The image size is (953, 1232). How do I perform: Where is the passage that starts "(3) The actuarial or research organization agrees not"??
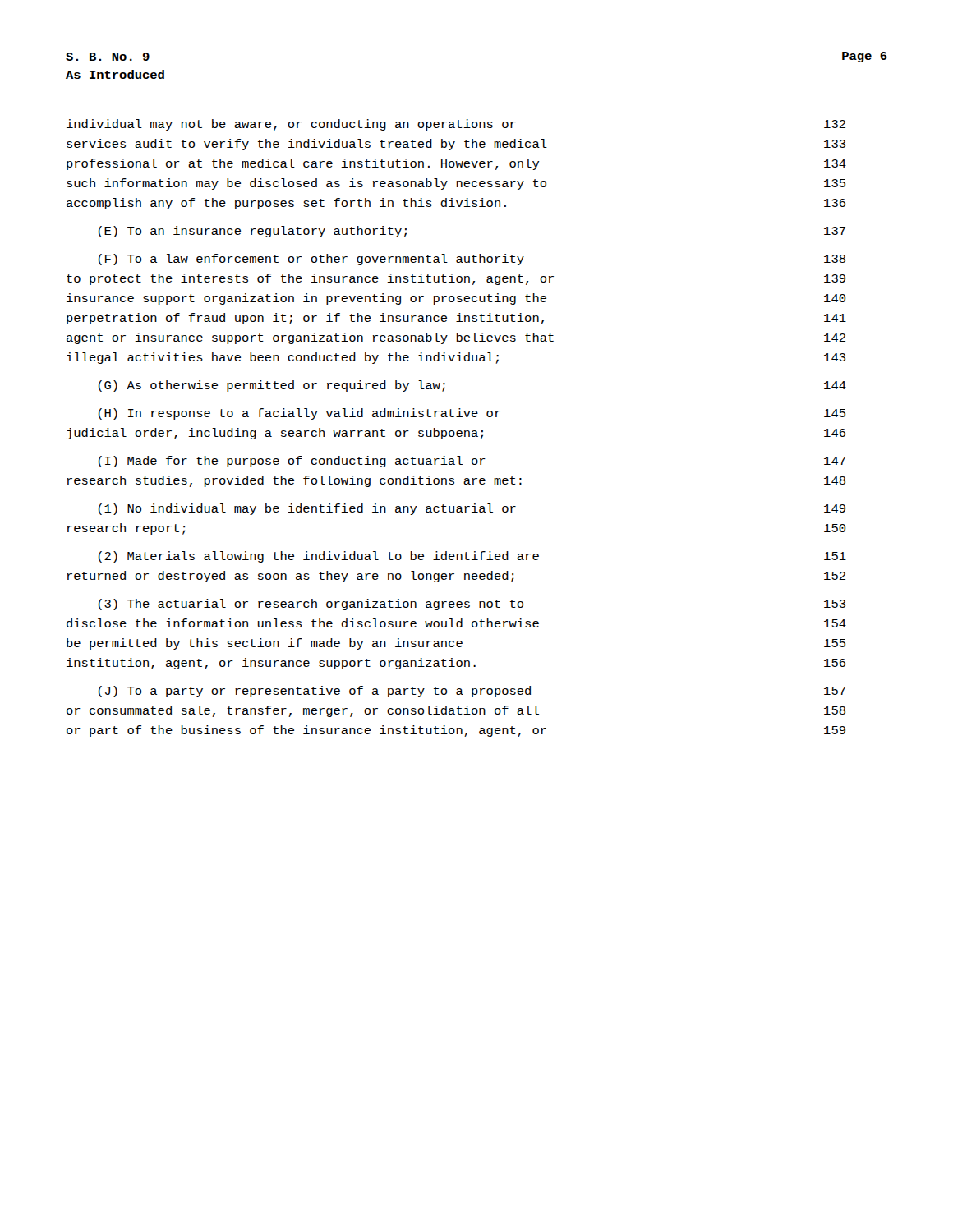point(456,634)
